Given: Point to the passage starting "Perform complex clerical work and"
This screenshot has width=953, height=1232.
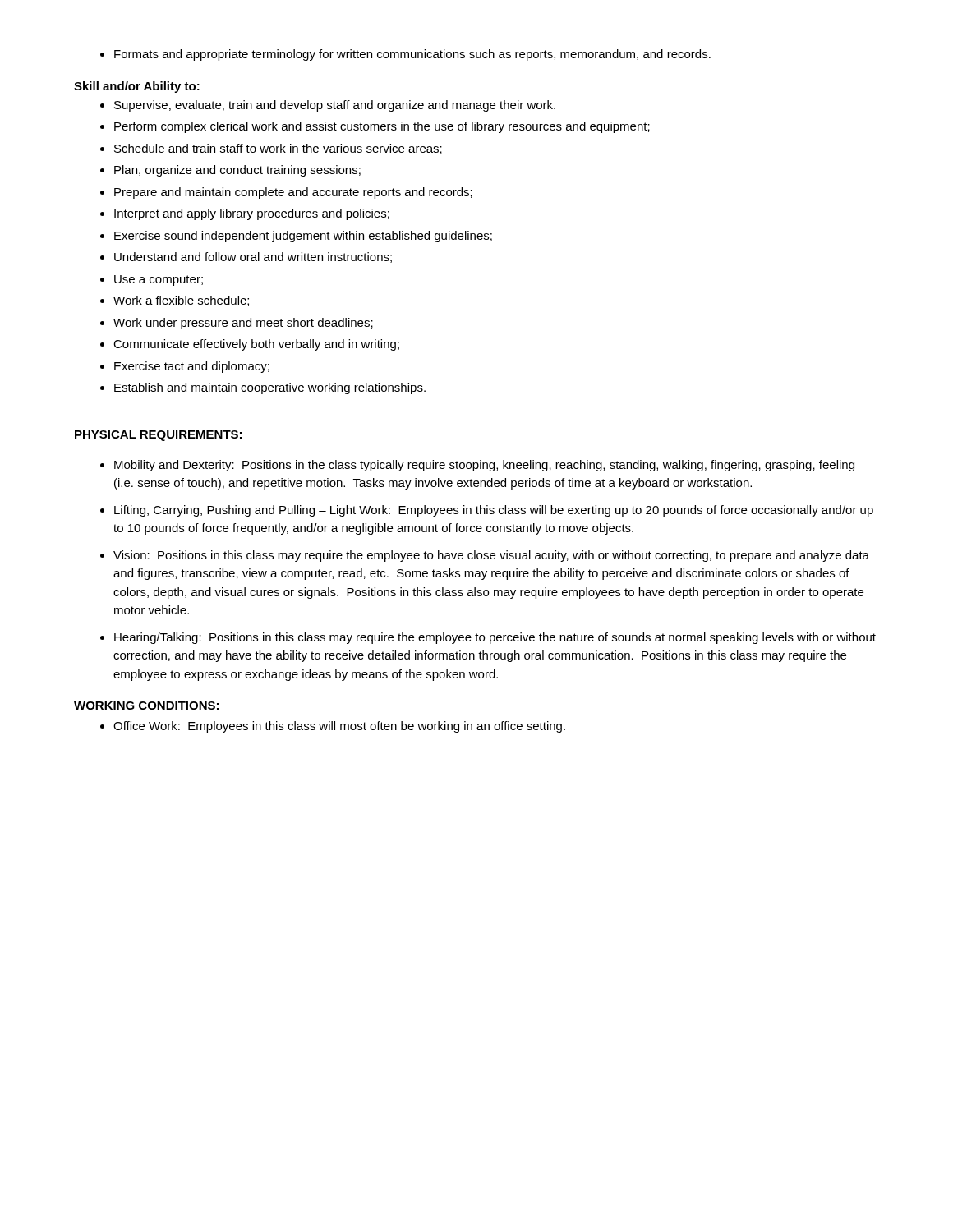Looking at the screenshot, I should pos(485,127).
